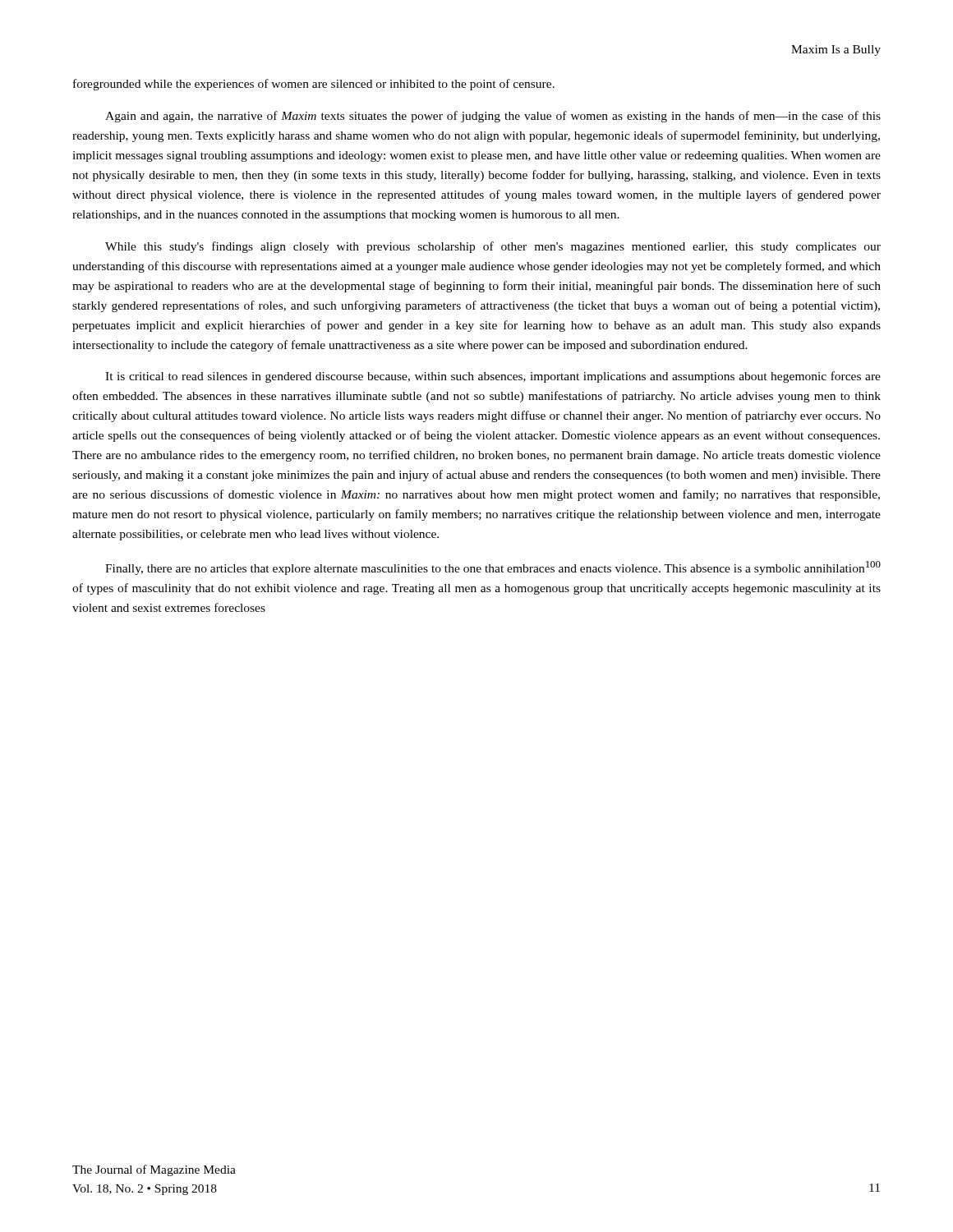Viewport: 953px width, 1232px height.
Task: Navigate to the text starting "While this study's findings"
Action: (476, 295)
